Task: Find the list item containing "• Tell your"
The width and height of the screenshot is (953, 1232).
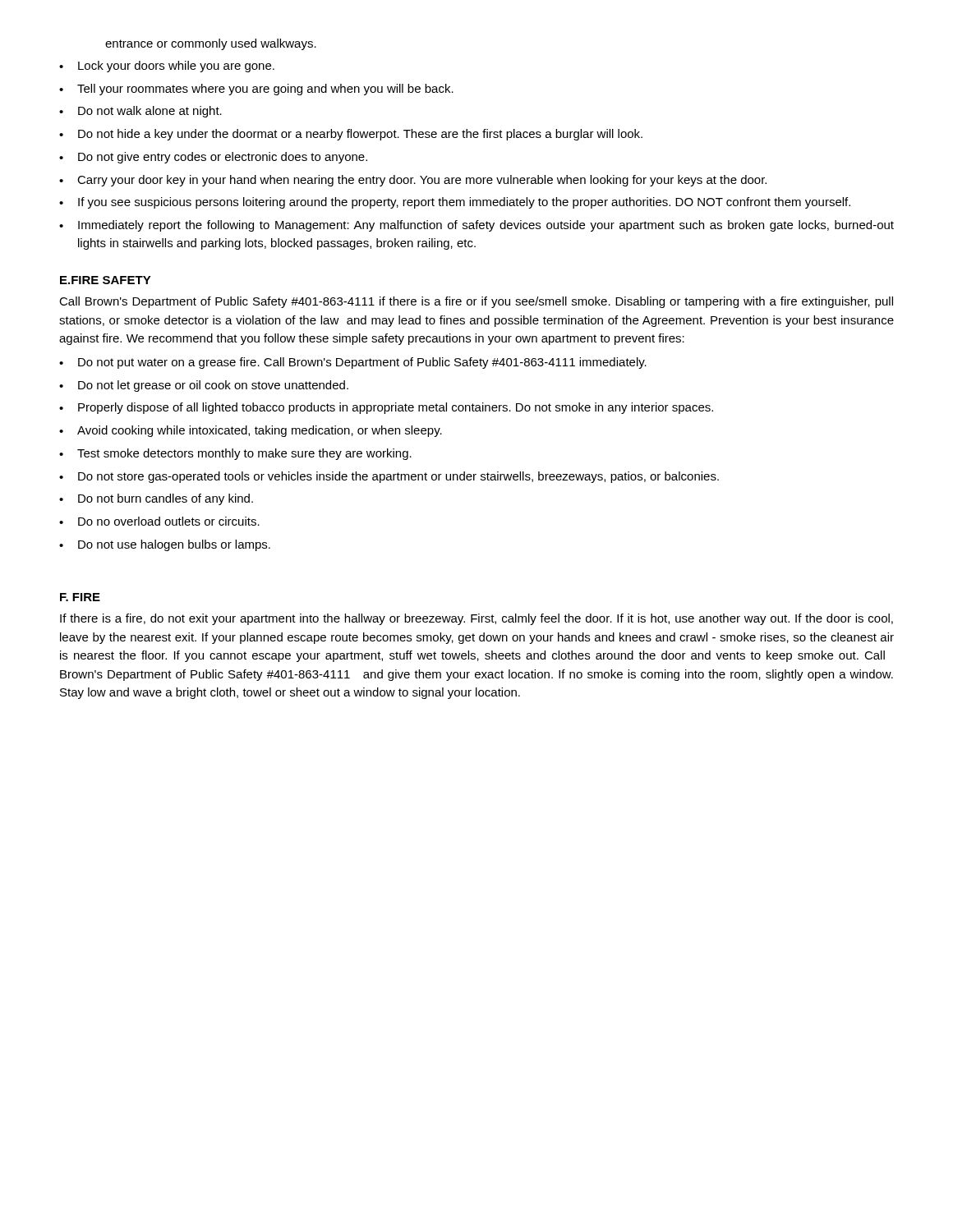Action: (x=256, y=90)
